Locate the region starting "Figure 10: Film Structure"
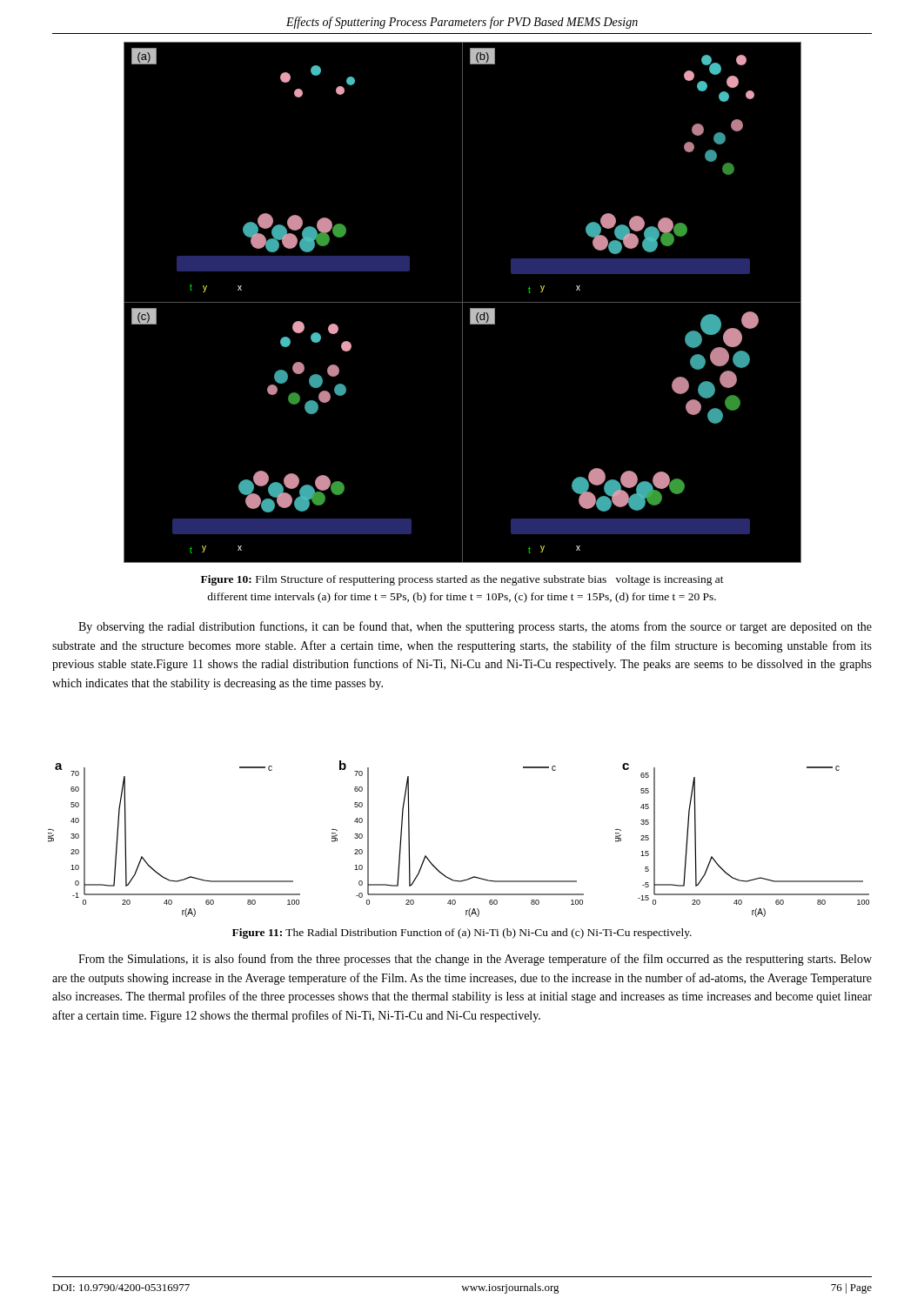 click(462, 588)
